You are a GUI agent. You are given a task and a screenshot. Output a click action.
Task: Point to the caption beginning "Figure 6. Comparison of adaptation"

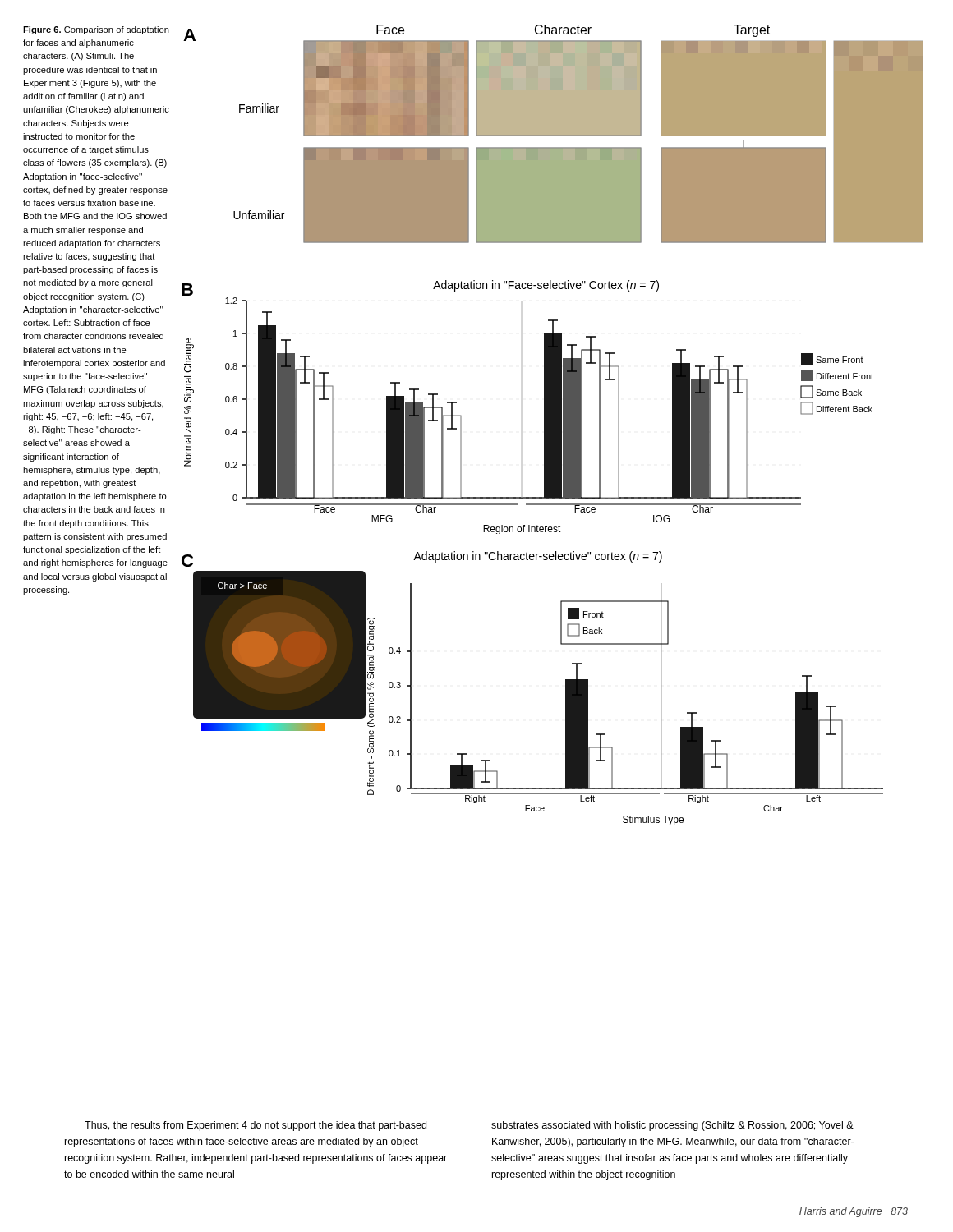[x=96, y=310]
